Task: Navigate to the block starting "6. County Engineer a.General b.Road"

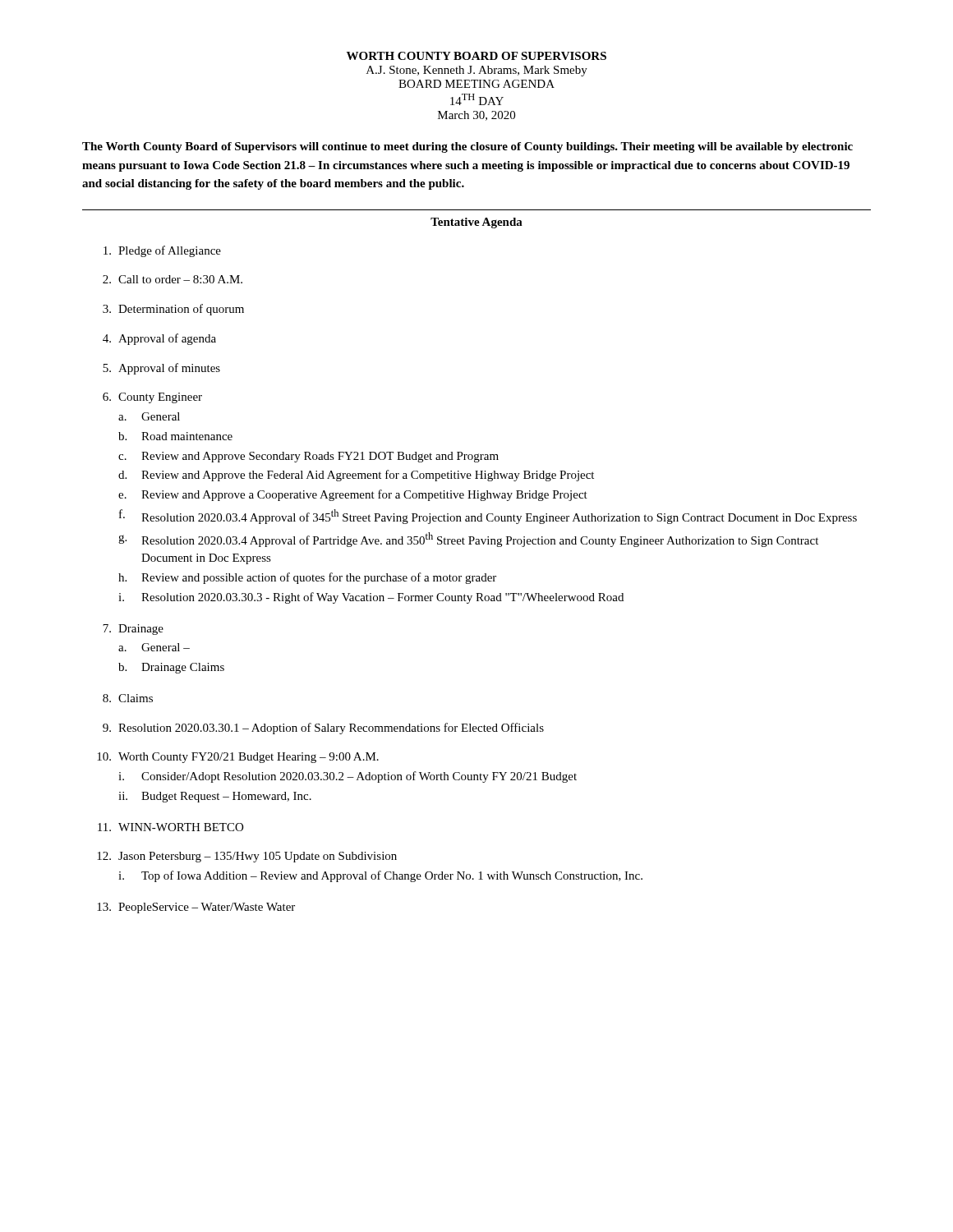Action: (476, 498)
